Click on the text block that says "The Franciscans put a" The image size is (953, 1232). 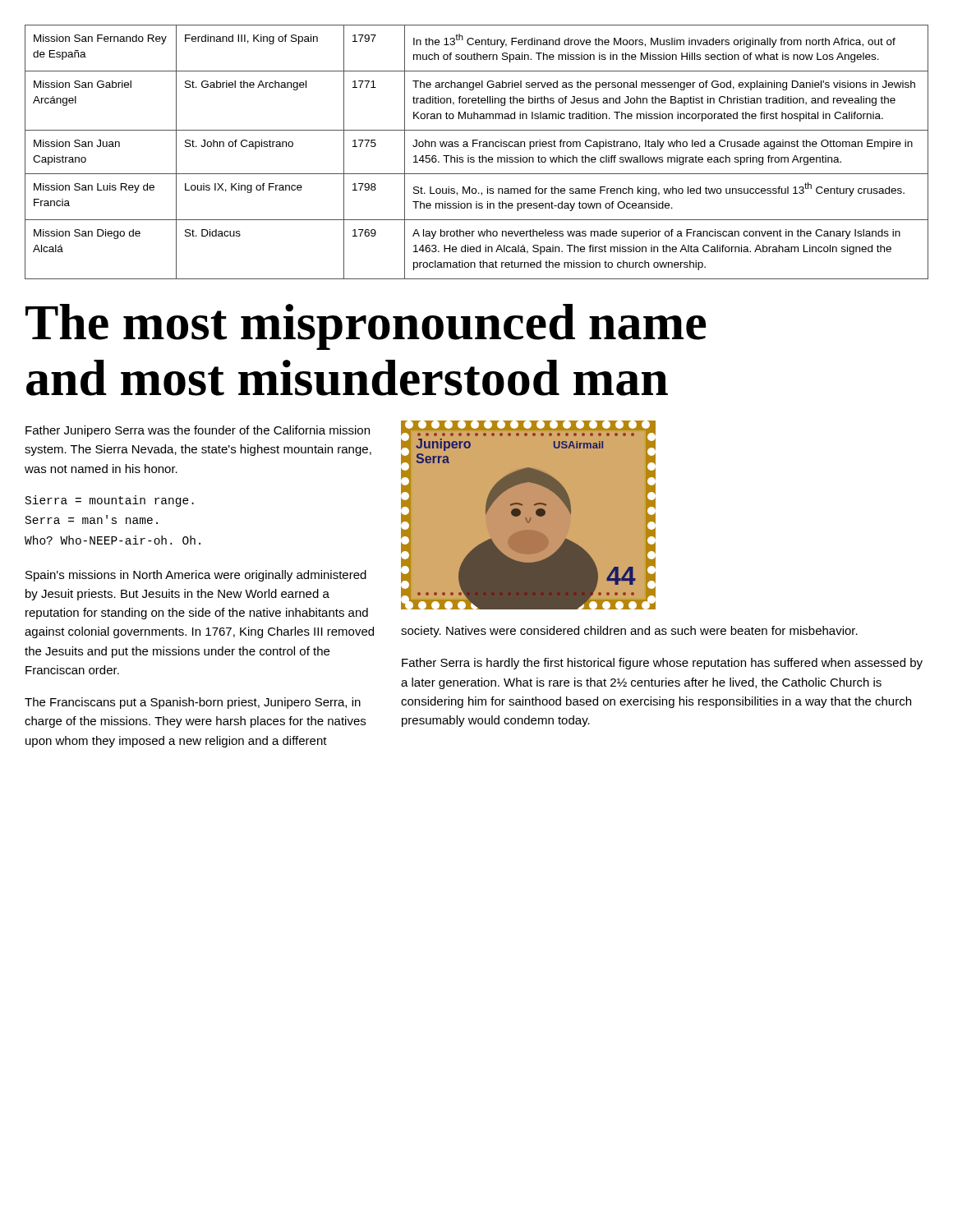point(201,721)
